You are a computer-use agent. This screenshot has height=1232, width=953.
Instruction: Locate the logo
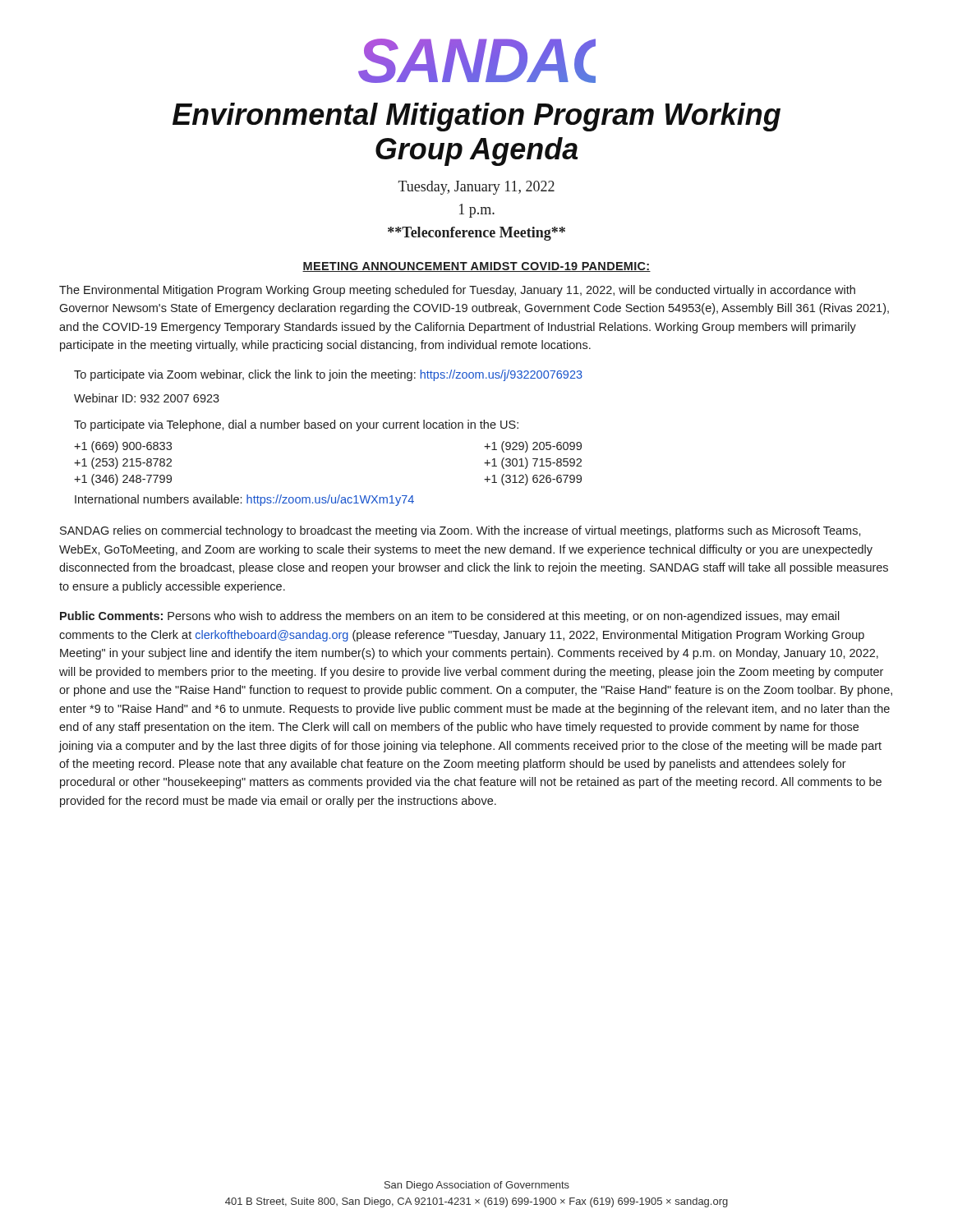[476, 49]
